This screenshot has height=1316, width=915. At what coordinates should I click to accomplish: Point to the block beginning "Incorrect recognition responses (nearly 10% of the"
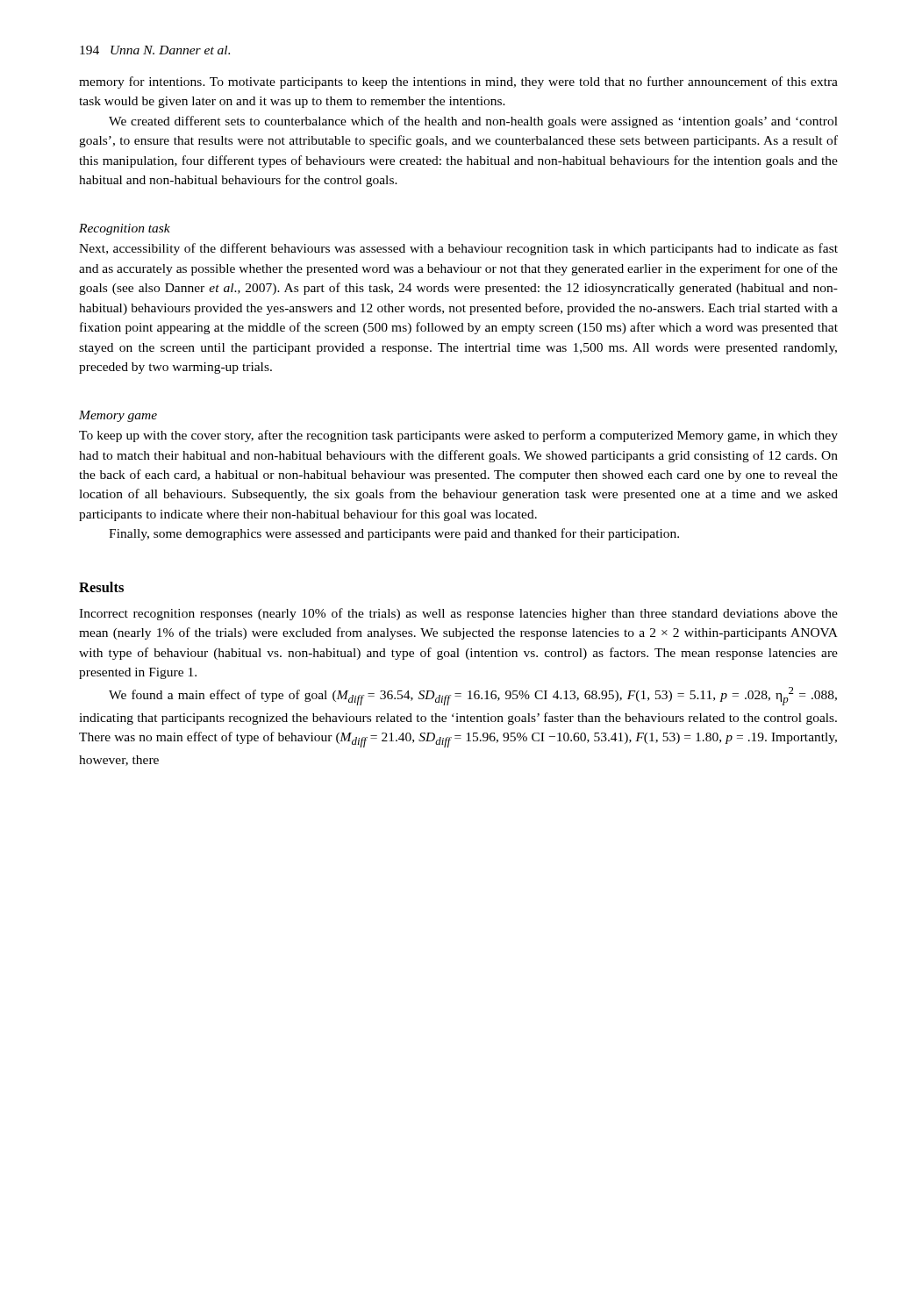pos(458,642)
